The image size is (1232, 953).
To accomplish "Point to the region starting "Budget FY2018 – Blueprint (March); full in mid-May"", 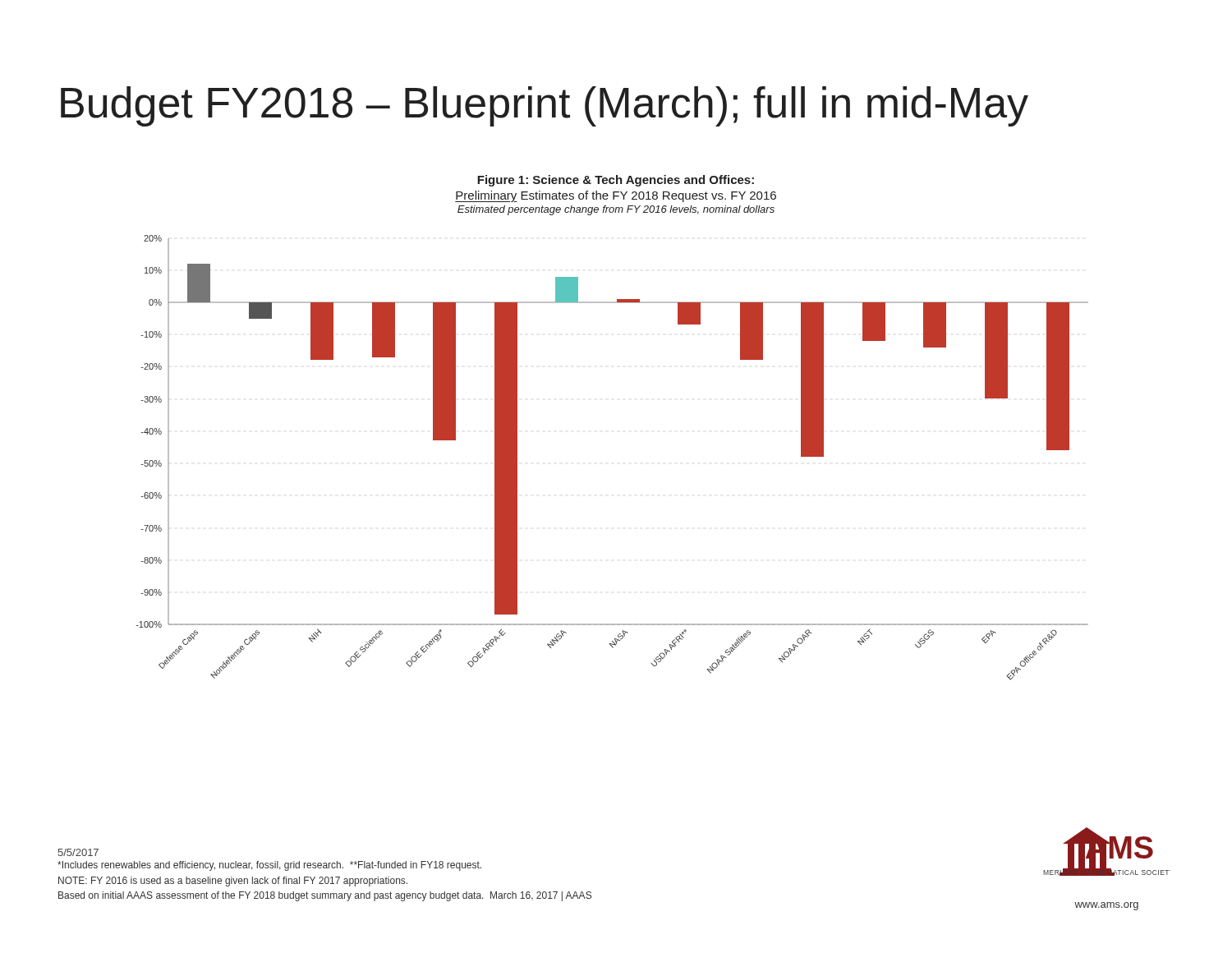I will click(543, 103).
